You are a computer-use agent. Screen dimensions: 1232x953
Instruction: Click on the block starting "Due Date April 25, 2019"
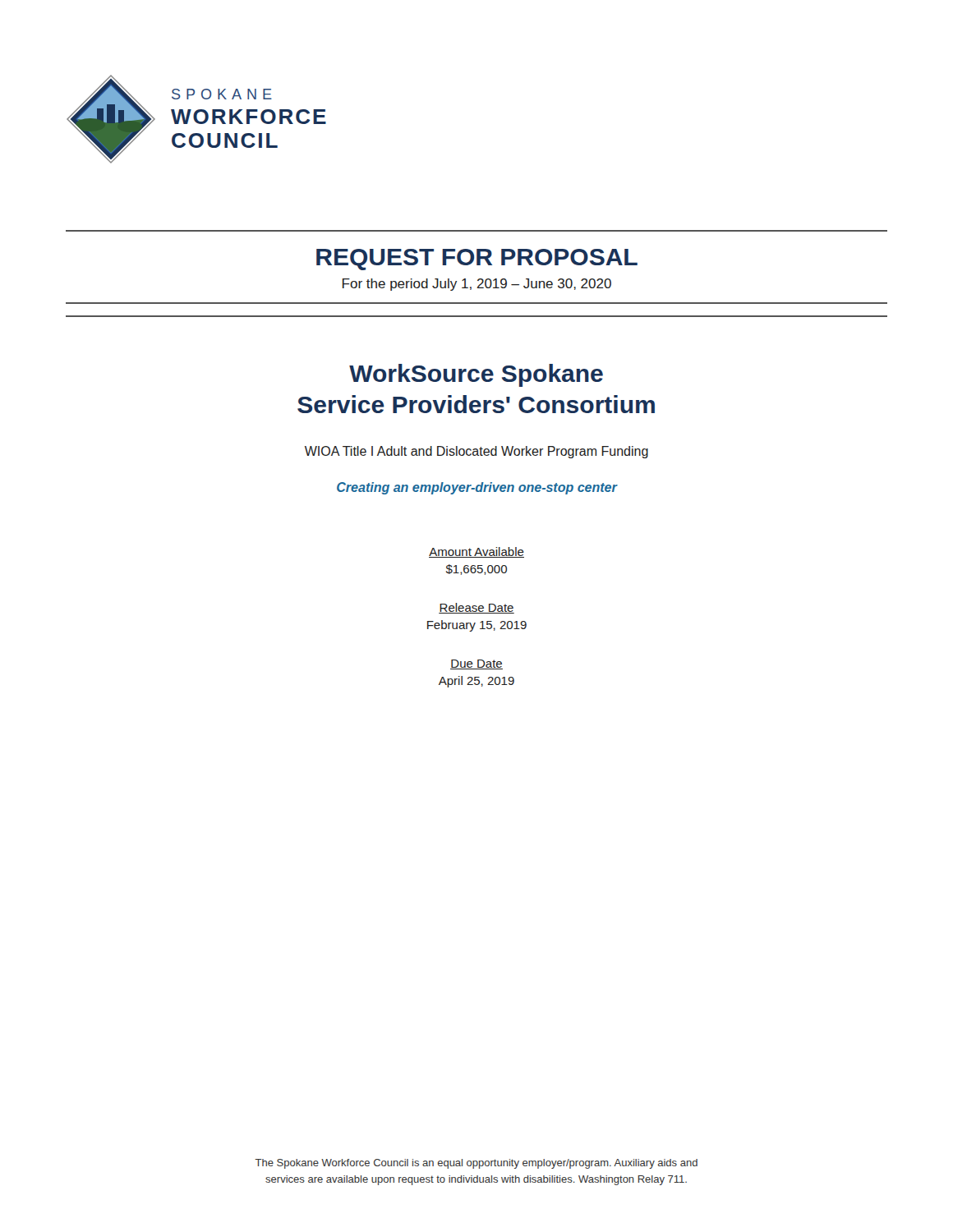coord(476,672)
